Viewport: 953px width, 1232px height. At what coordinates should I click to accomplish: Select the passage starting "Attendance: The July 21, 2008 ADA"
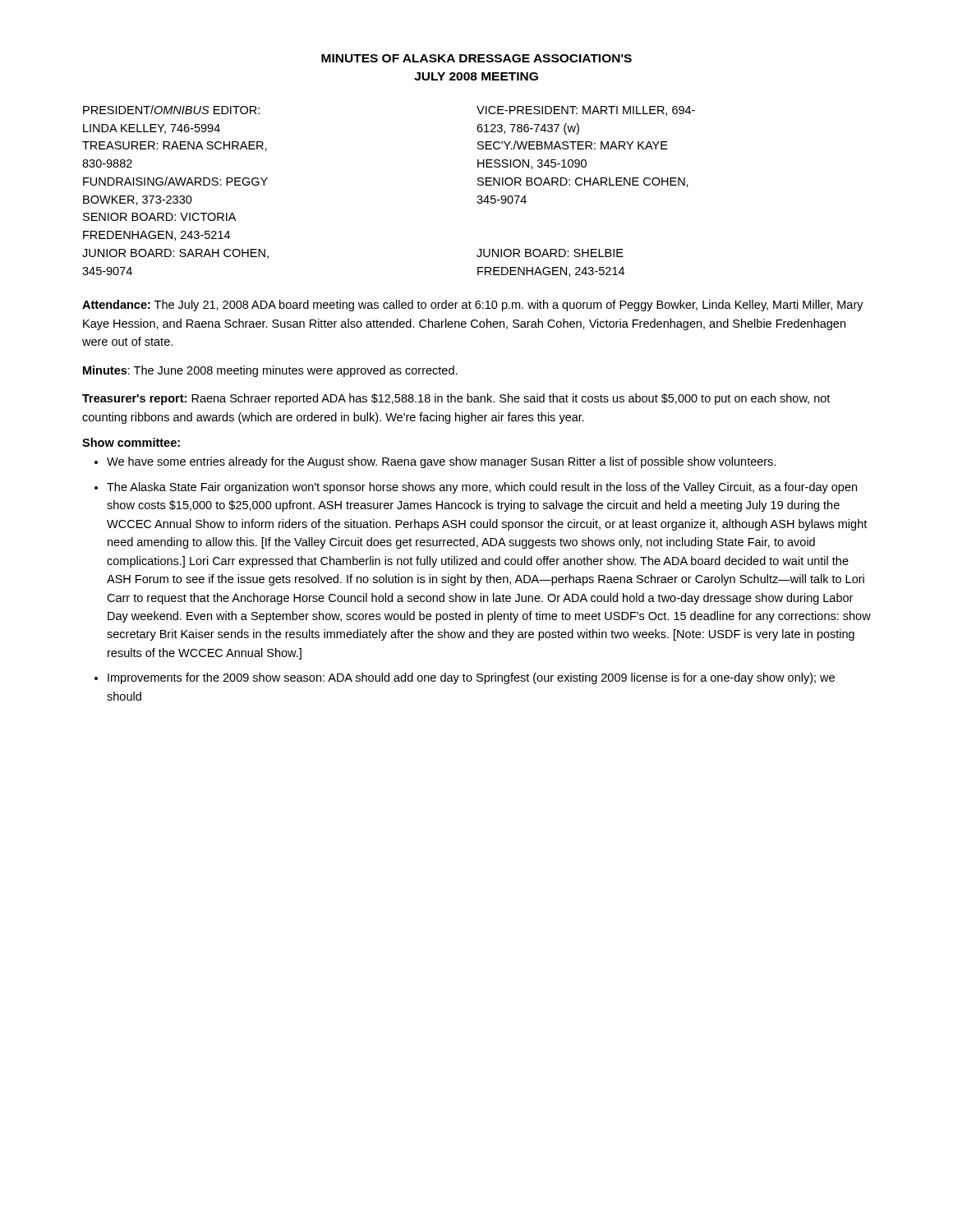click(473, 324)
